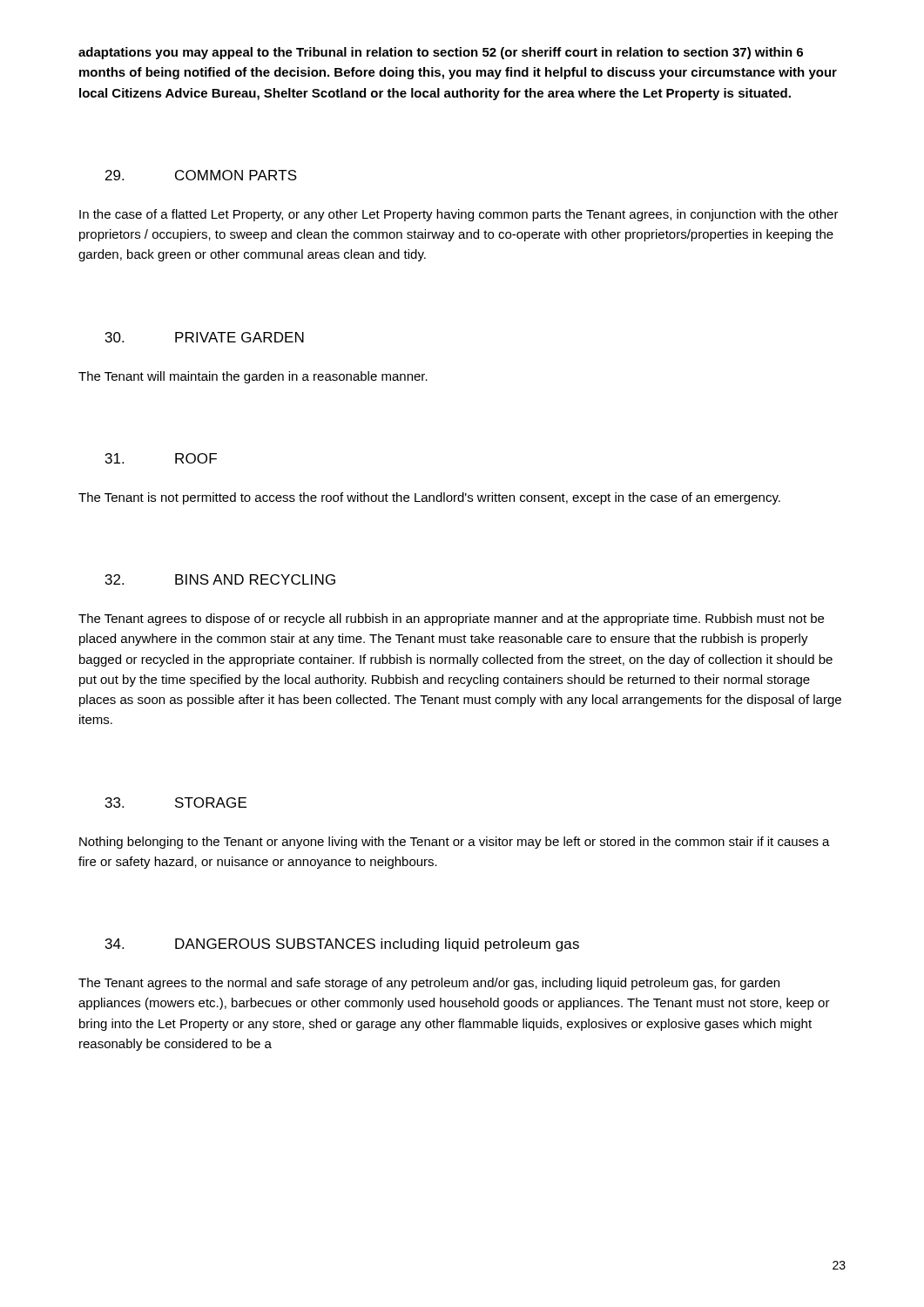Screen dimensions: 1307x924
Task: Click on the region starting "30. PRIVATE GARDEN"
Action: click(192, 338)
